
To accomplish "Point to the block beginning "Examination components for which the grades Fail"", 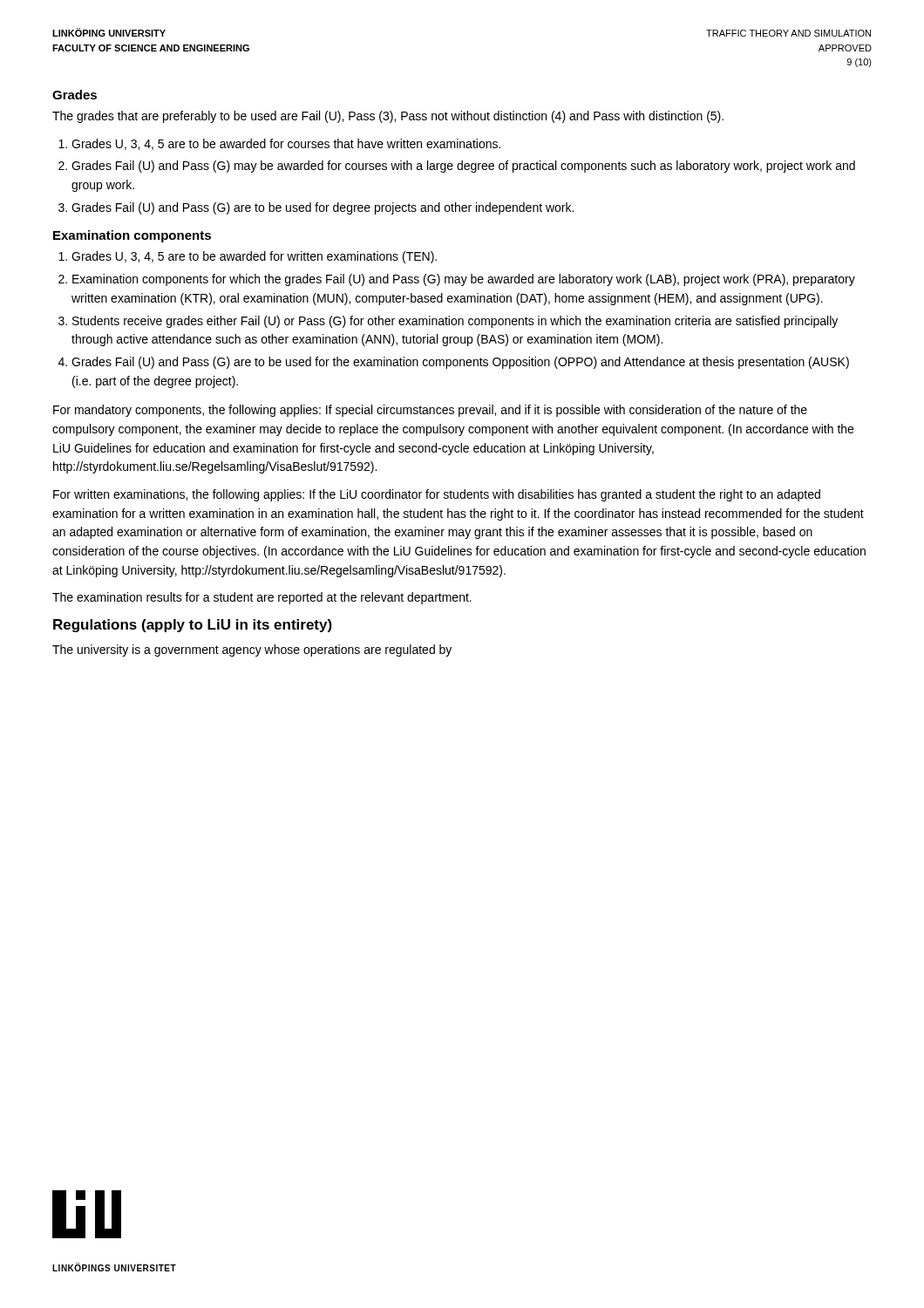I will tap(472, 289).
